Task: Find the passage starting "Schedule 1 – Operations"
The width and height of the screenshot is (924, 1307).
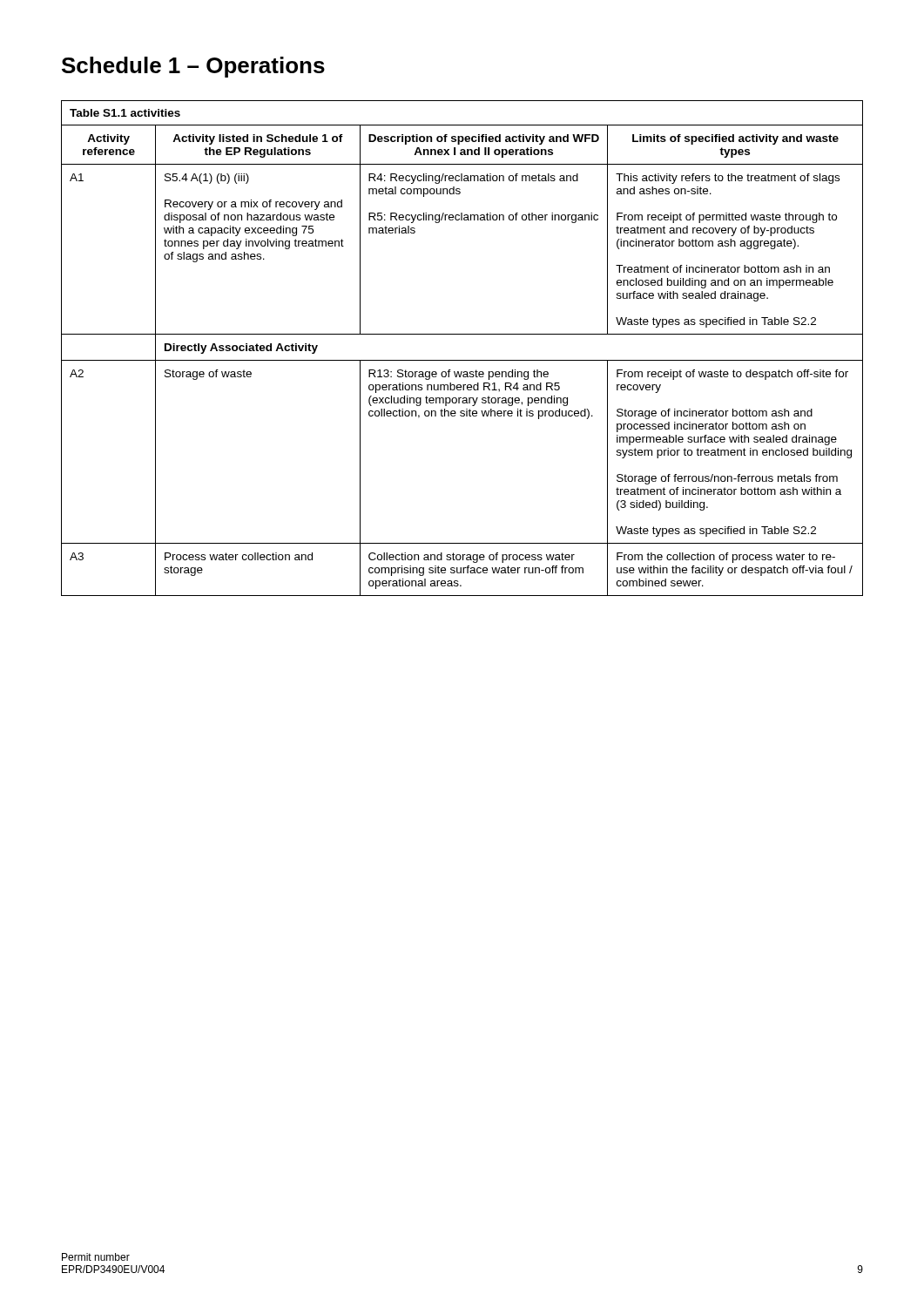Action: coord(193,67)
